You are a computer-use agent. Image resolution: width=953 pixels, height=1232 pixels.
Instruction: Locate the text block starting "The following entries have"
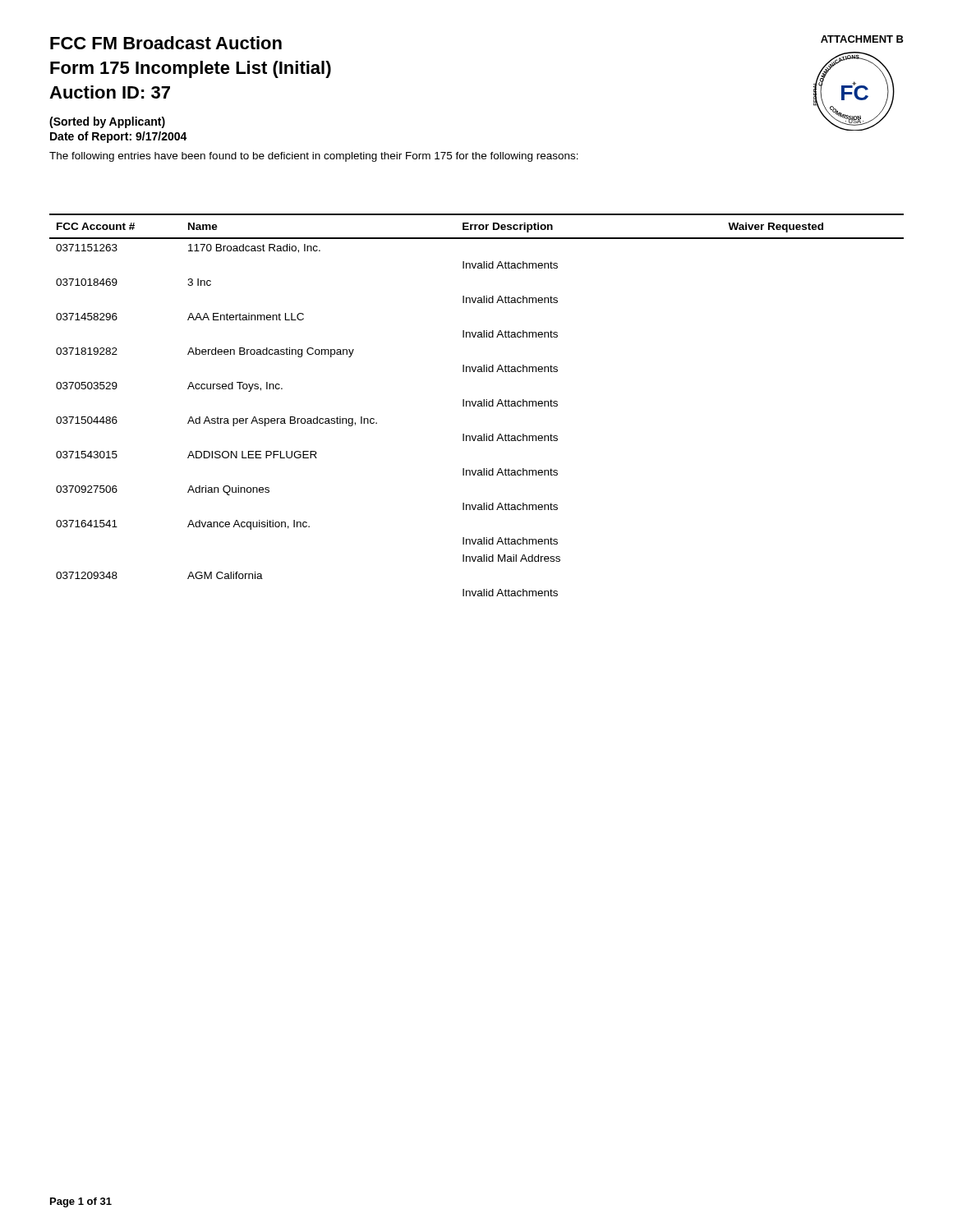pos(314,156)
